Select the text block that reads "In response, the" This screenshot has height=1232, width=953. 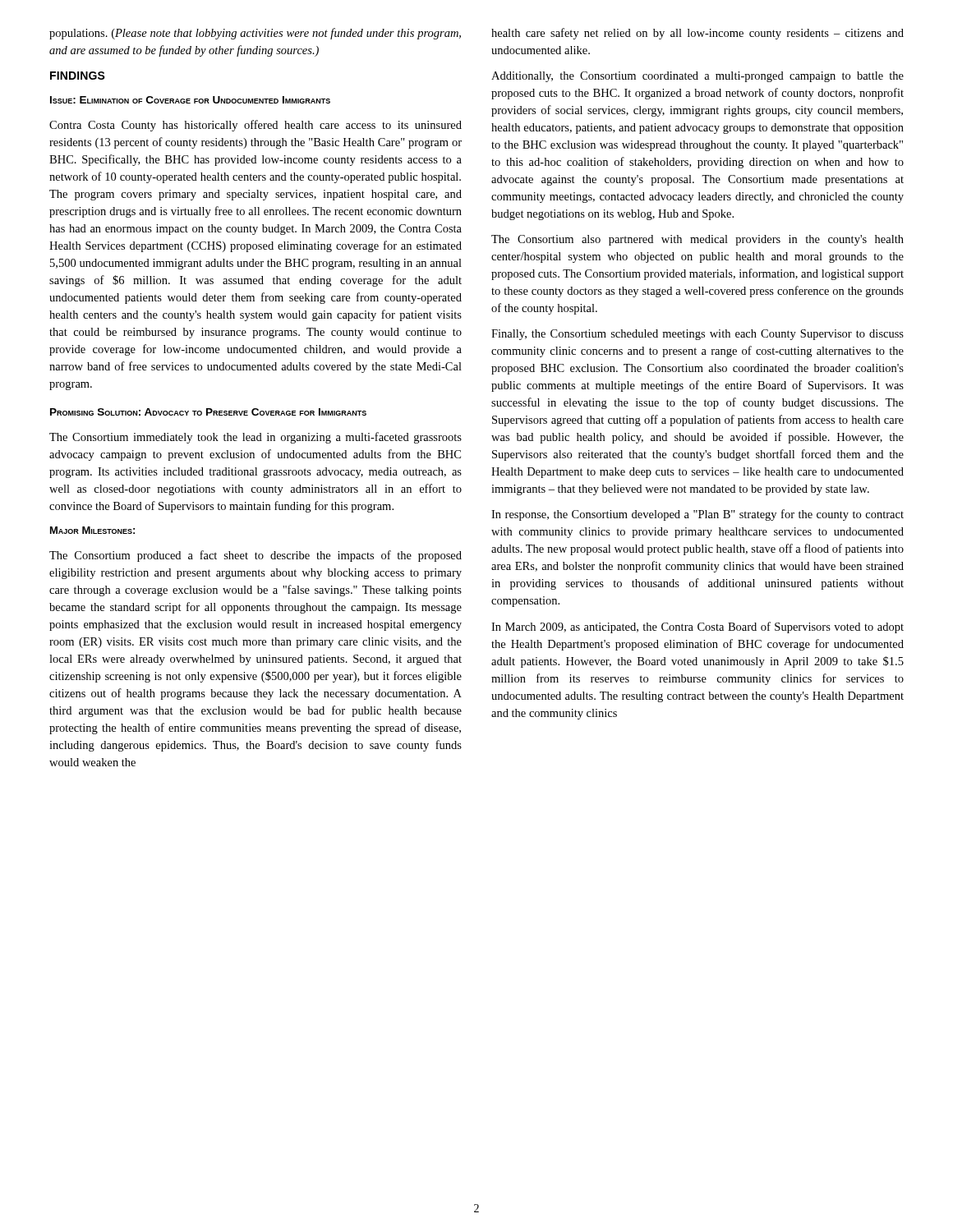click(x=698, y=558)
